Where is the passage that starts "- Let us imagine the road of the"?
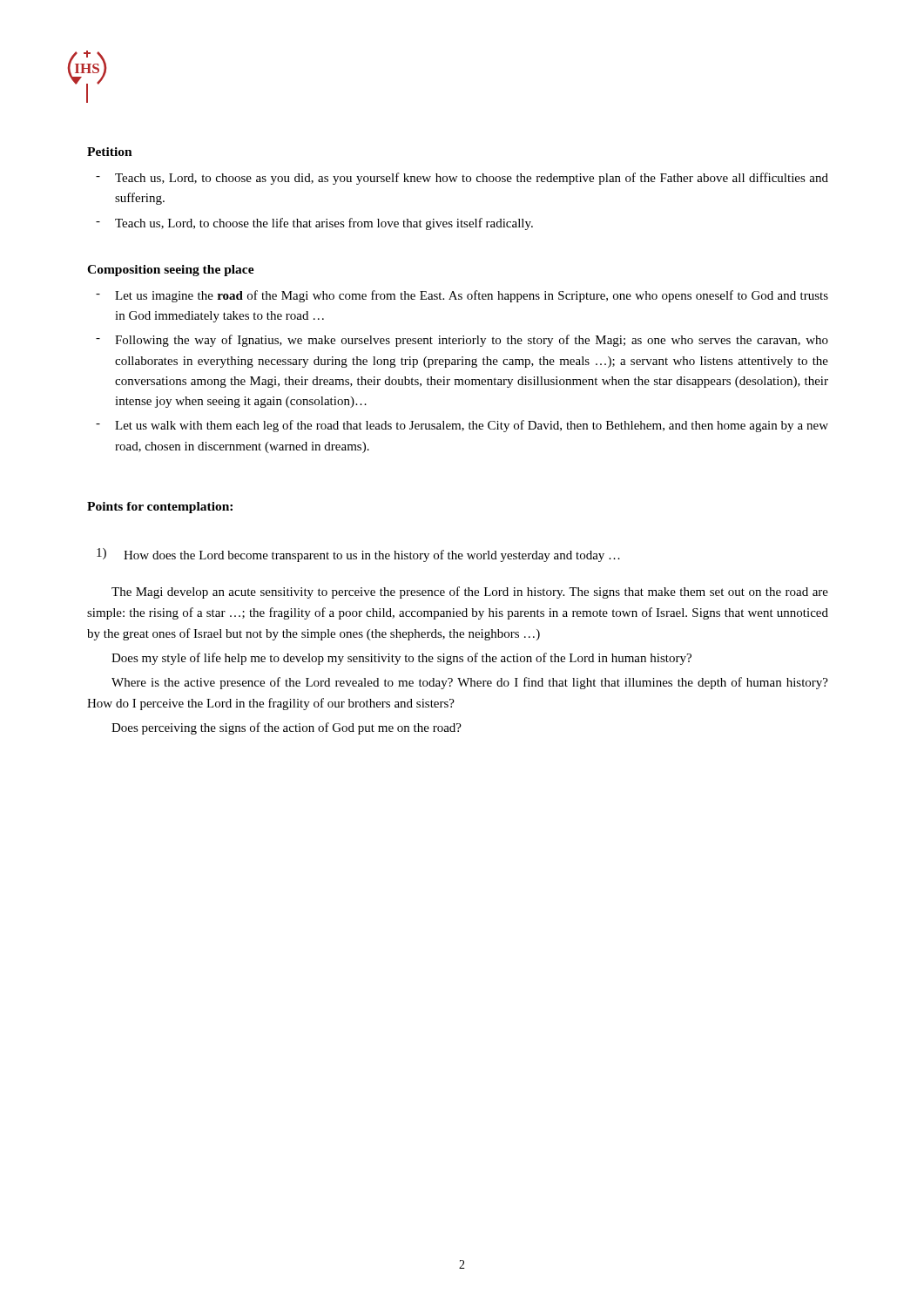924x1307 pixels. click(462, 306)
